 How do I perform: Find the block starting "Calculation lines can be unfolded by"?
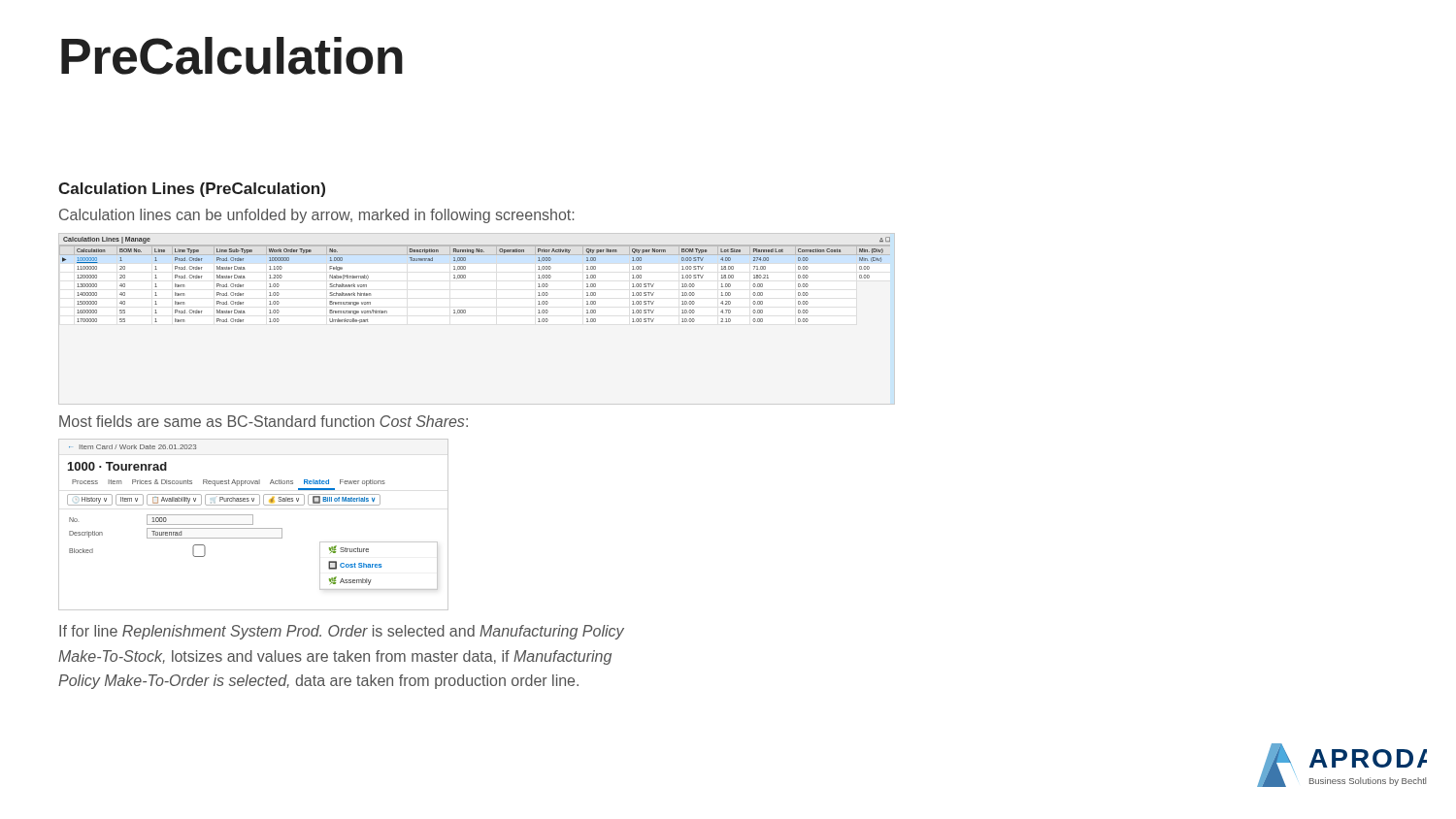click(317, 215)
